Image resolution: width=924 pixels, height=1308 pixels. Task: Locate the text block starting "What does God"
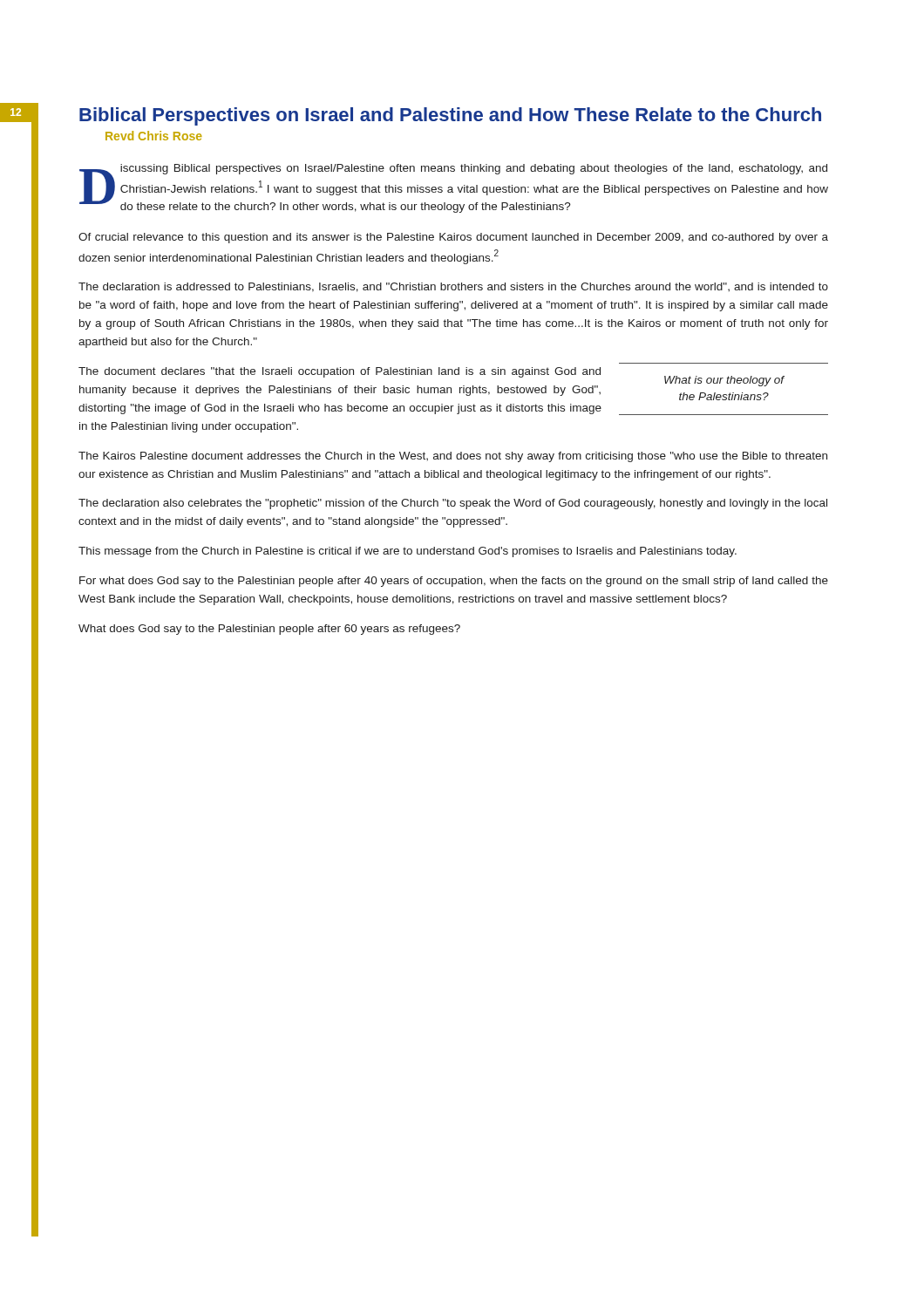tap(269, 628)
